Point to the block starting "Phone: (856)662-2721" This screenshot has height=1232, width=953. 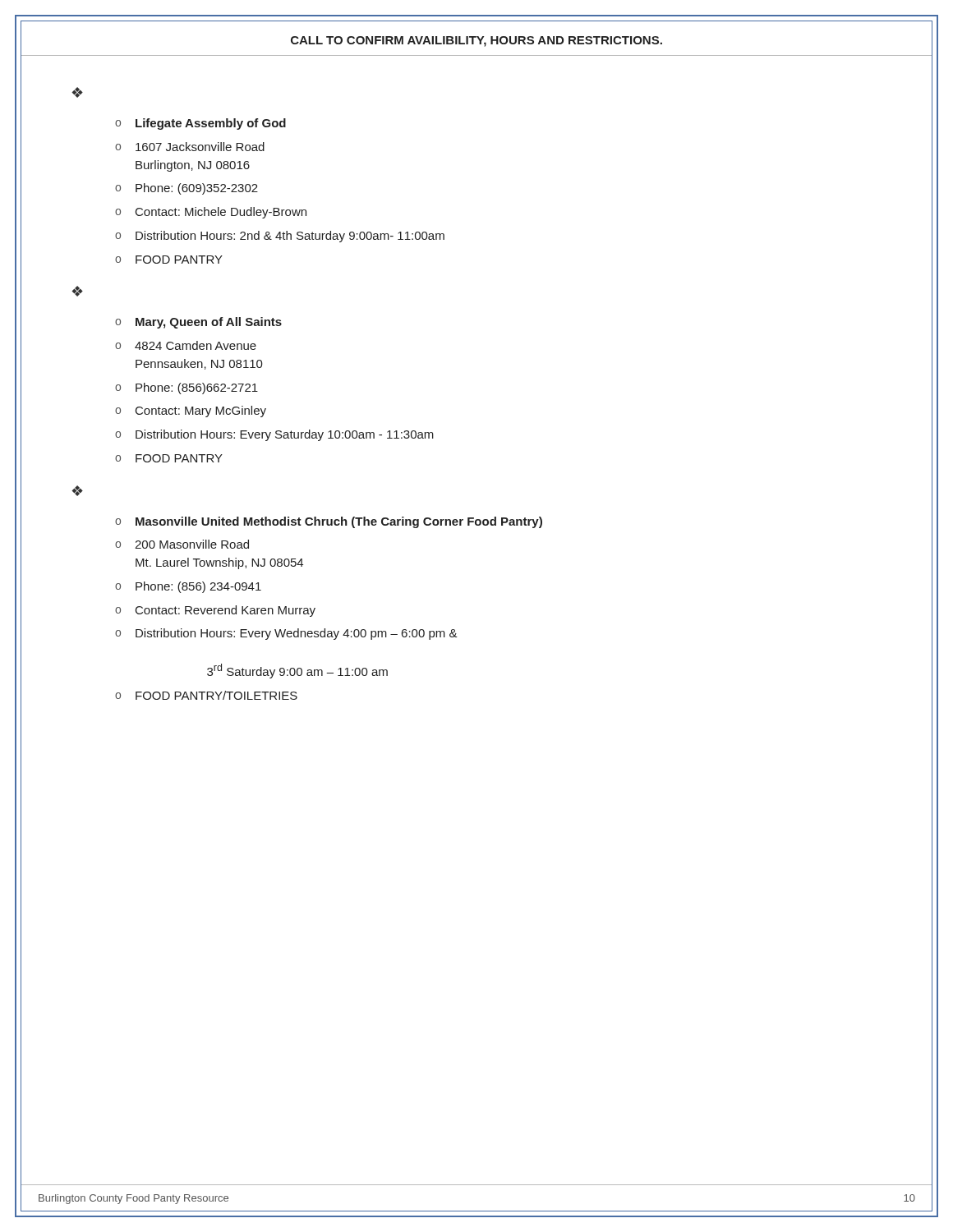(196, 387)
